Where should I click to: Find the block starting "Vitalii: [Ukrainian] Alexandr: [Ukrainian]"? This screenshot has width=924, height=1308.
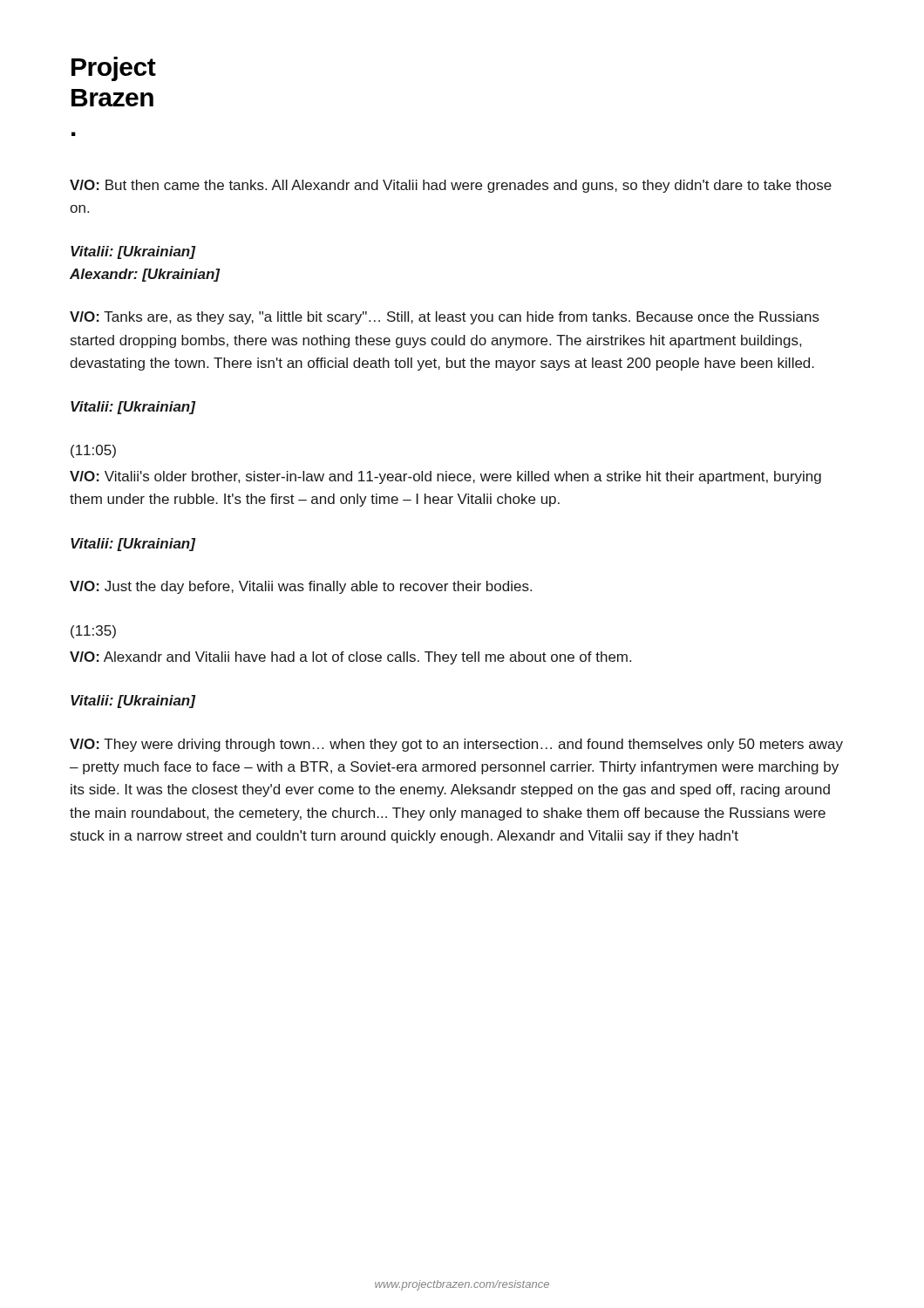pos(133,252)
